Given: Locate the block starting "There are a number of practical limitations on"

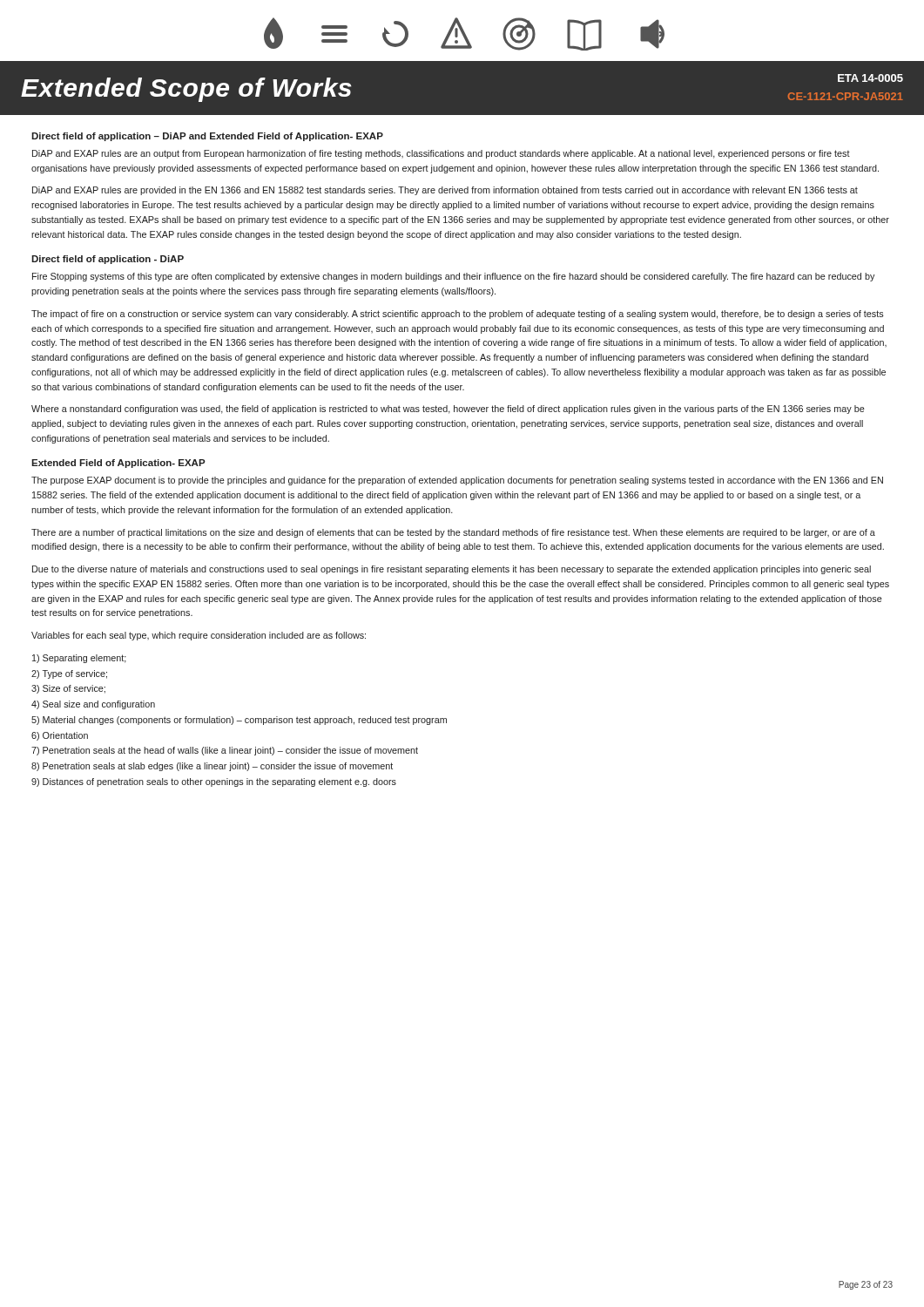Looking at the screenshot, I should click(458, 539).
